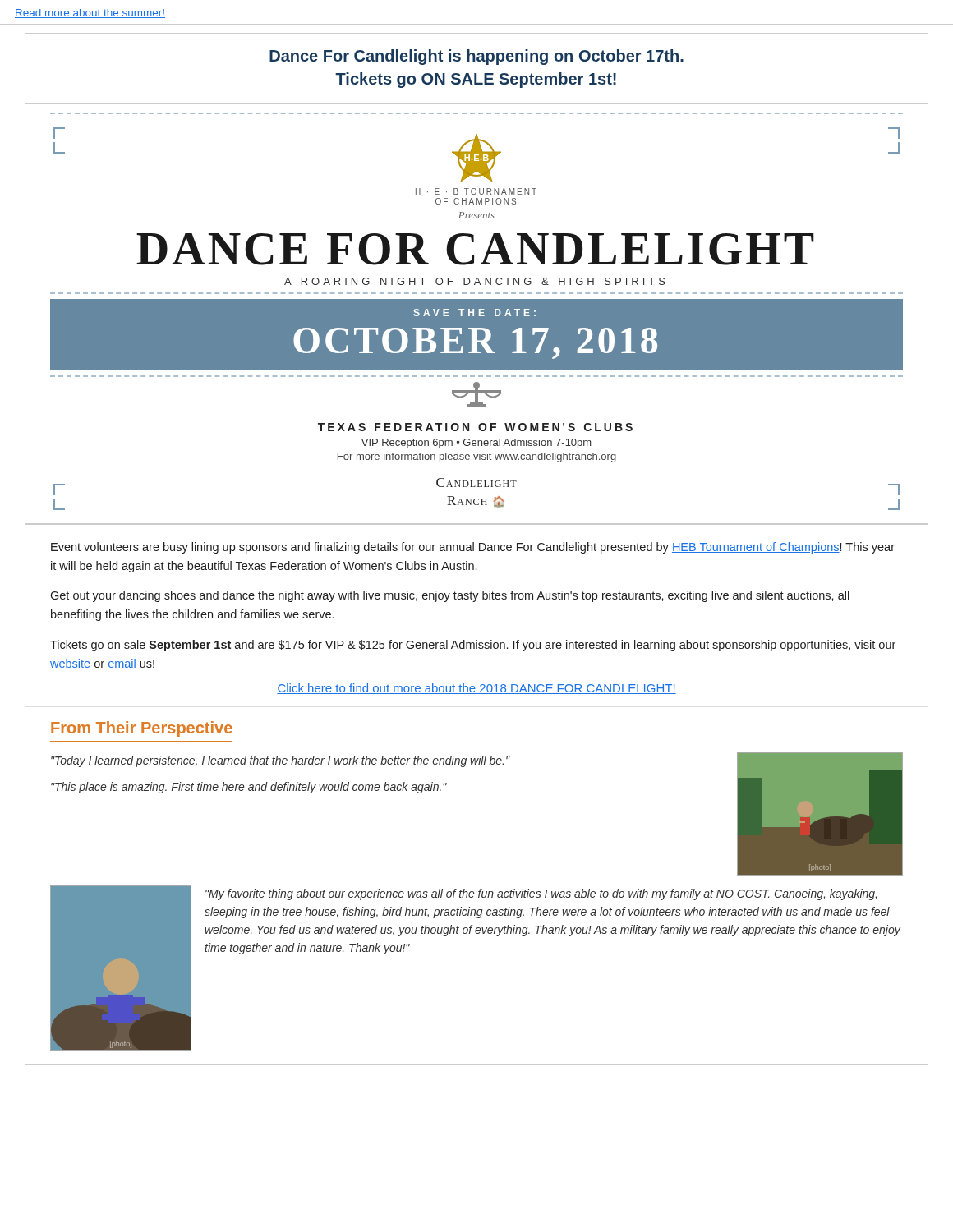This screenshot has height=1232, width=953.
Task: Find the block on this page that starts "Event volunteers are"
Action: 472,556
